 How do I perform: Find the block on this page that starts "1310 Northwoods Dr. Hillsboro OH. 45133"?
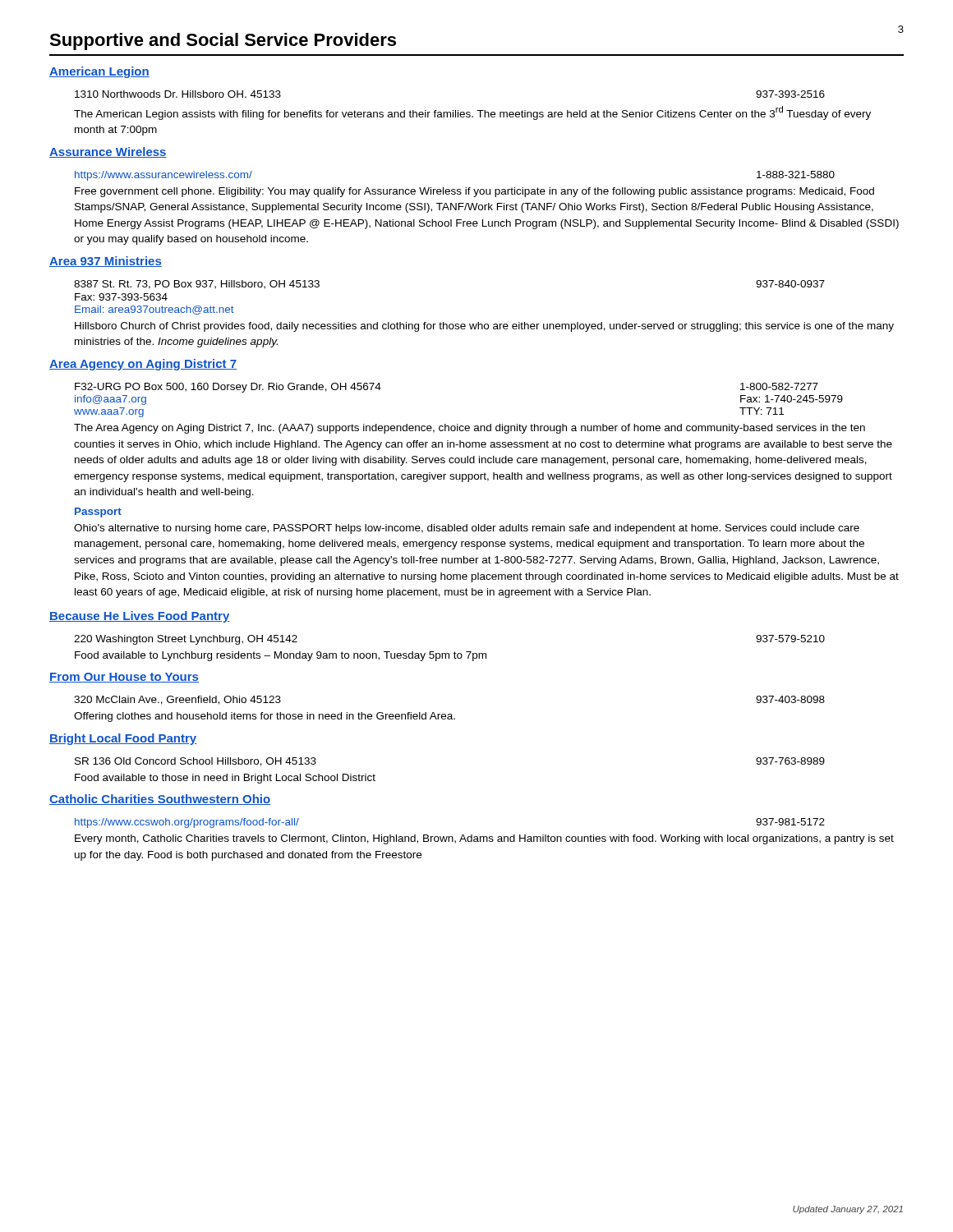(174, 94)
